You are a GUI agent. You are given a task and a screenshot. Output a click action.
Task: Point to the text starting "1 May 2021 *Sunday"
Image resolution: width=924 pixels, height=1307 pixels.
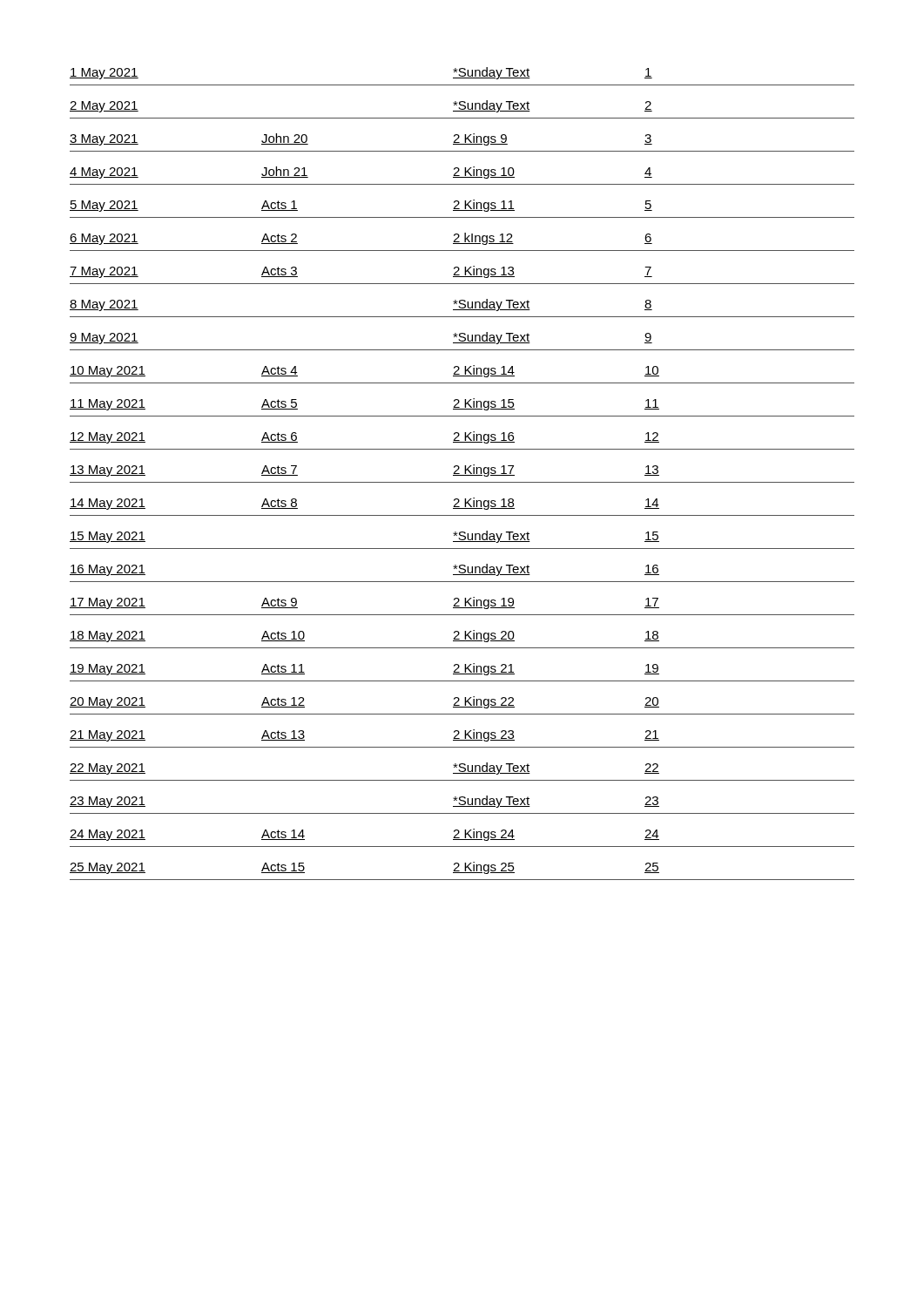coord(104,73)
